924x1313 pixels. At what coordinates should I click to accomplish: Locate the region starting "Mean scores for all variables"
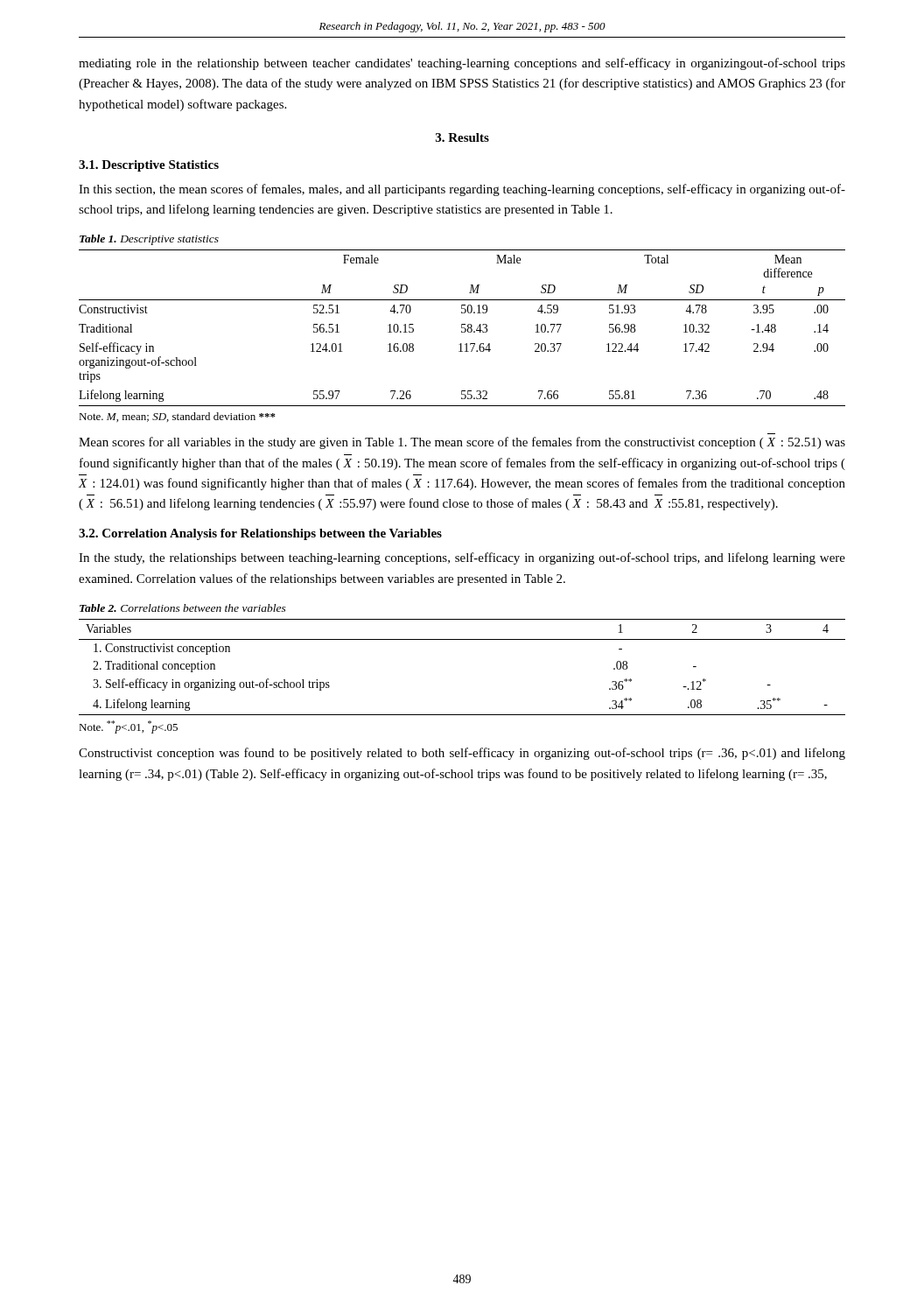[462, 473]
